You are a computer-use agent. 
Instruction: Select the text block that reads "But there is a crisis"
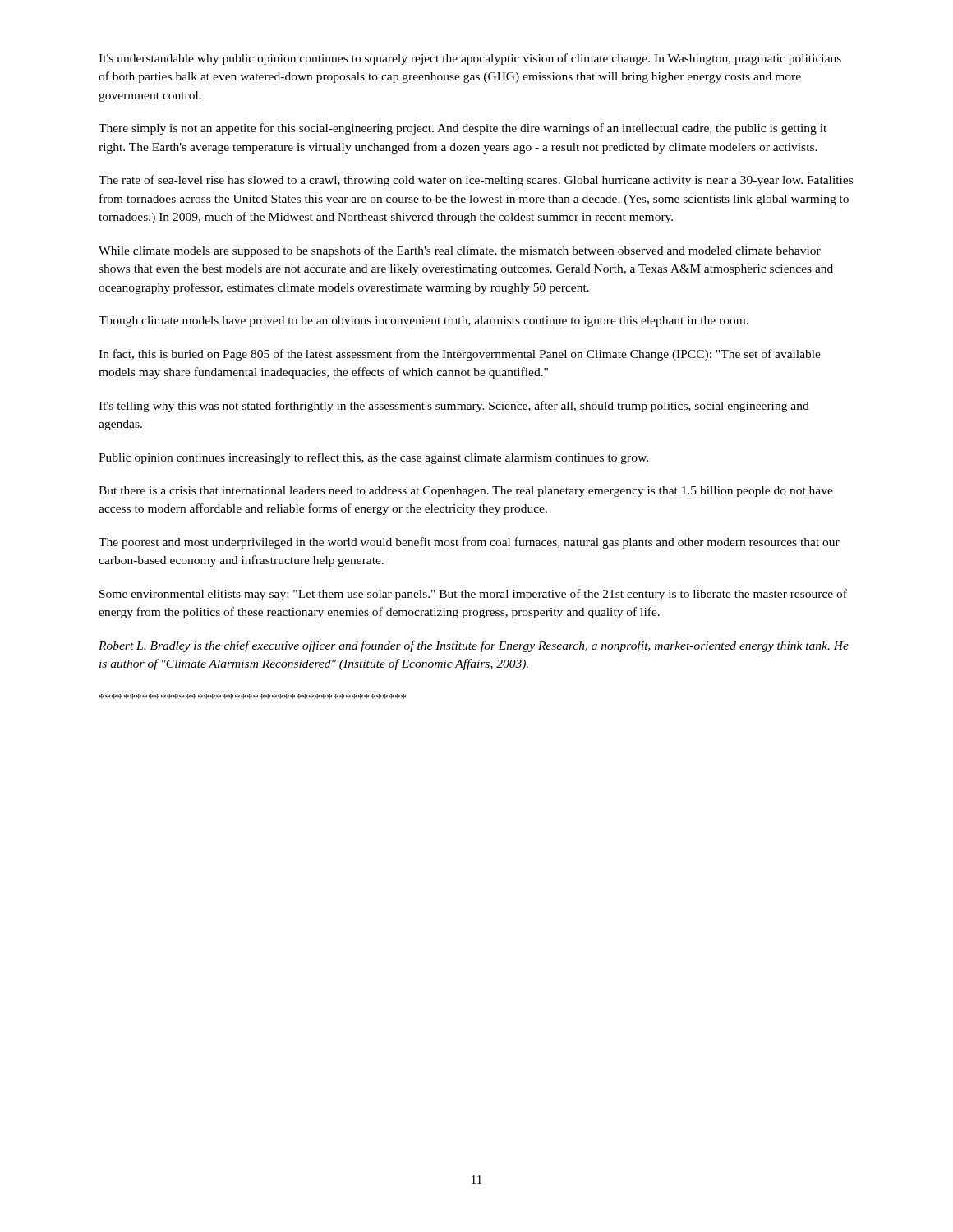(x=466, y=499)
